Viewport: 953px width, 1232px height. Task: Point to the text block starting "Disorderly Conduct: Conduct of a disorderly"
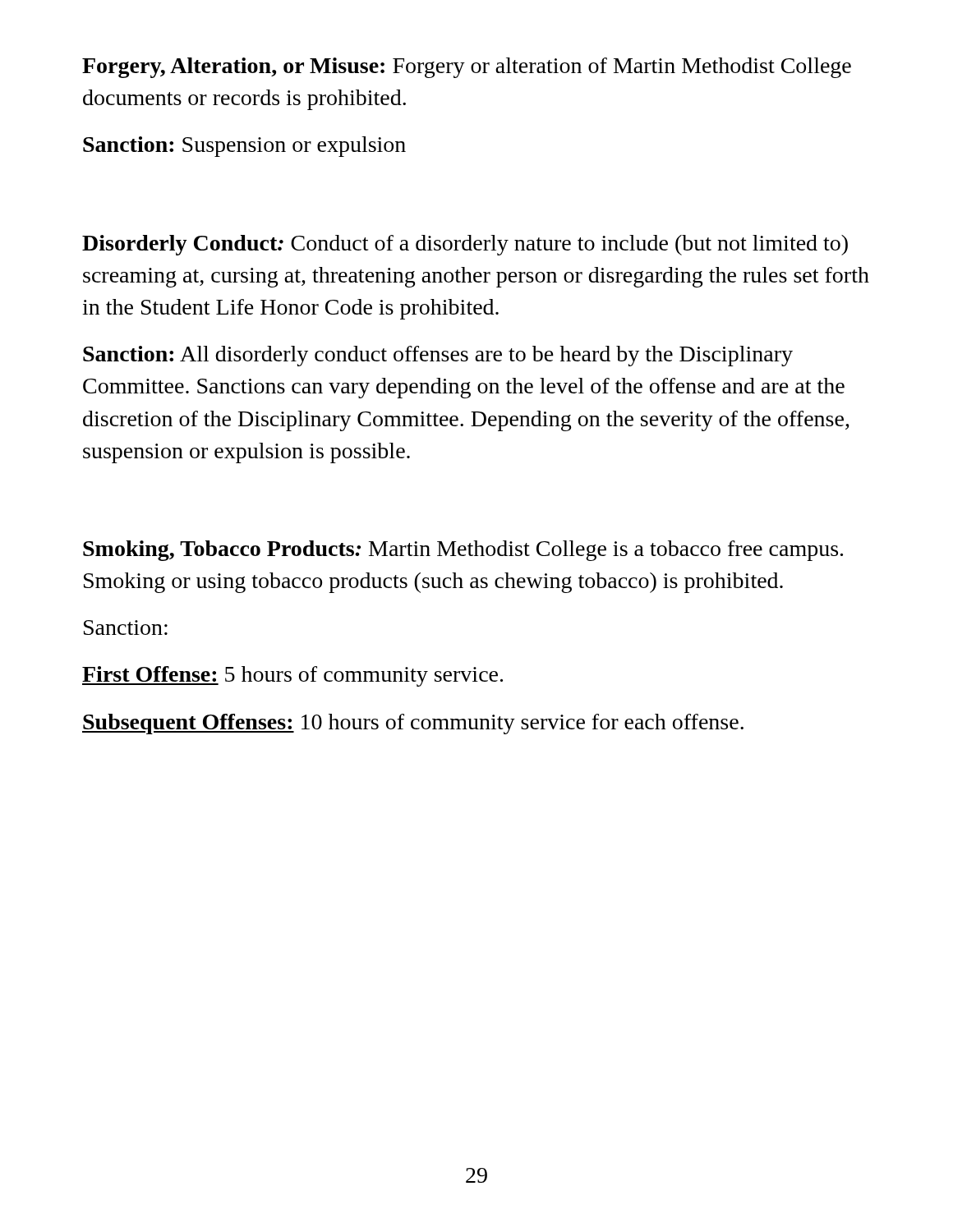click(x=476, y=275)
